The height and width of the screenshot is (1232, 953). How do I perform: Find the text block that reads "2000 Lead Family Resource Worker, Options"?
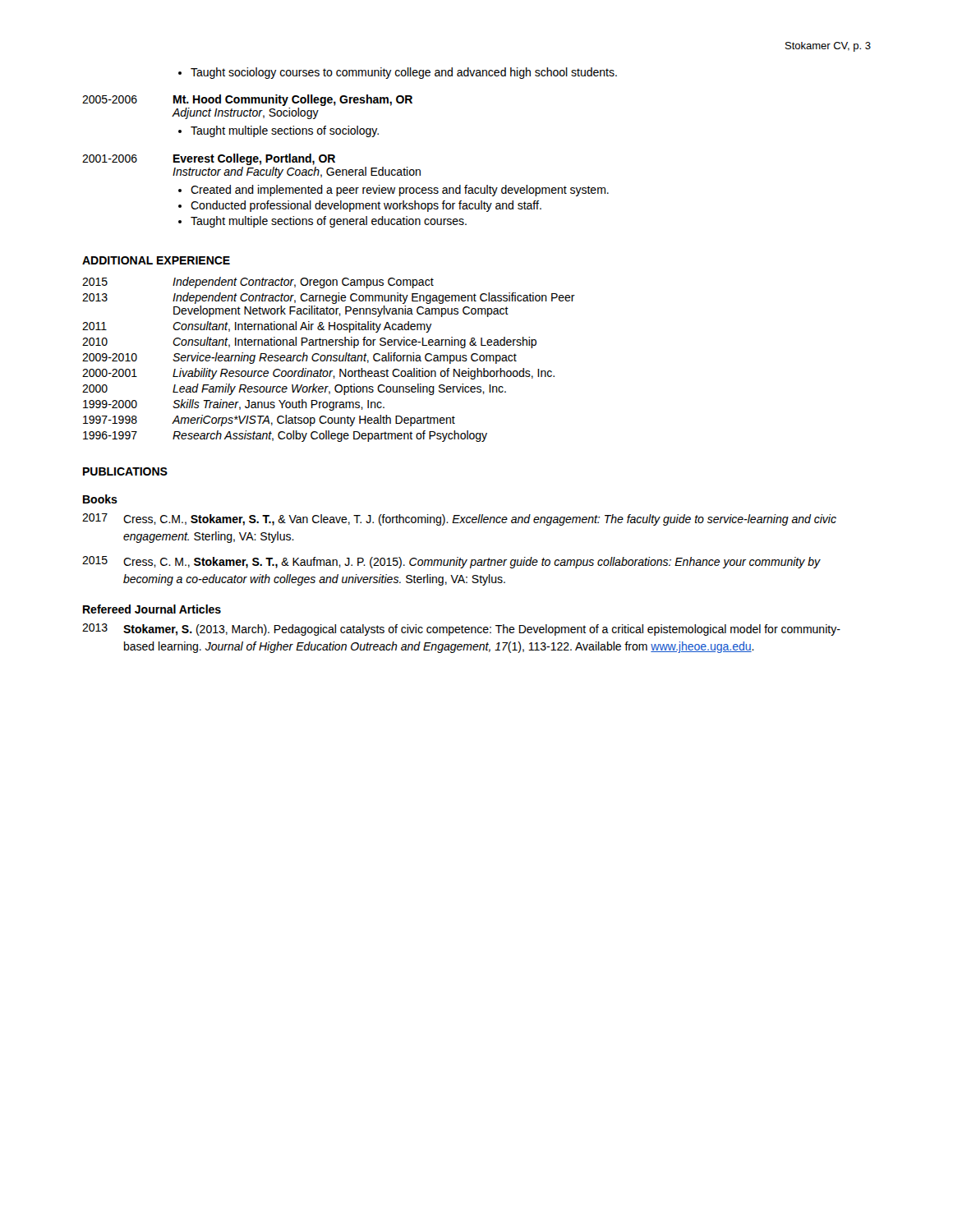click(x=476, y=389)
